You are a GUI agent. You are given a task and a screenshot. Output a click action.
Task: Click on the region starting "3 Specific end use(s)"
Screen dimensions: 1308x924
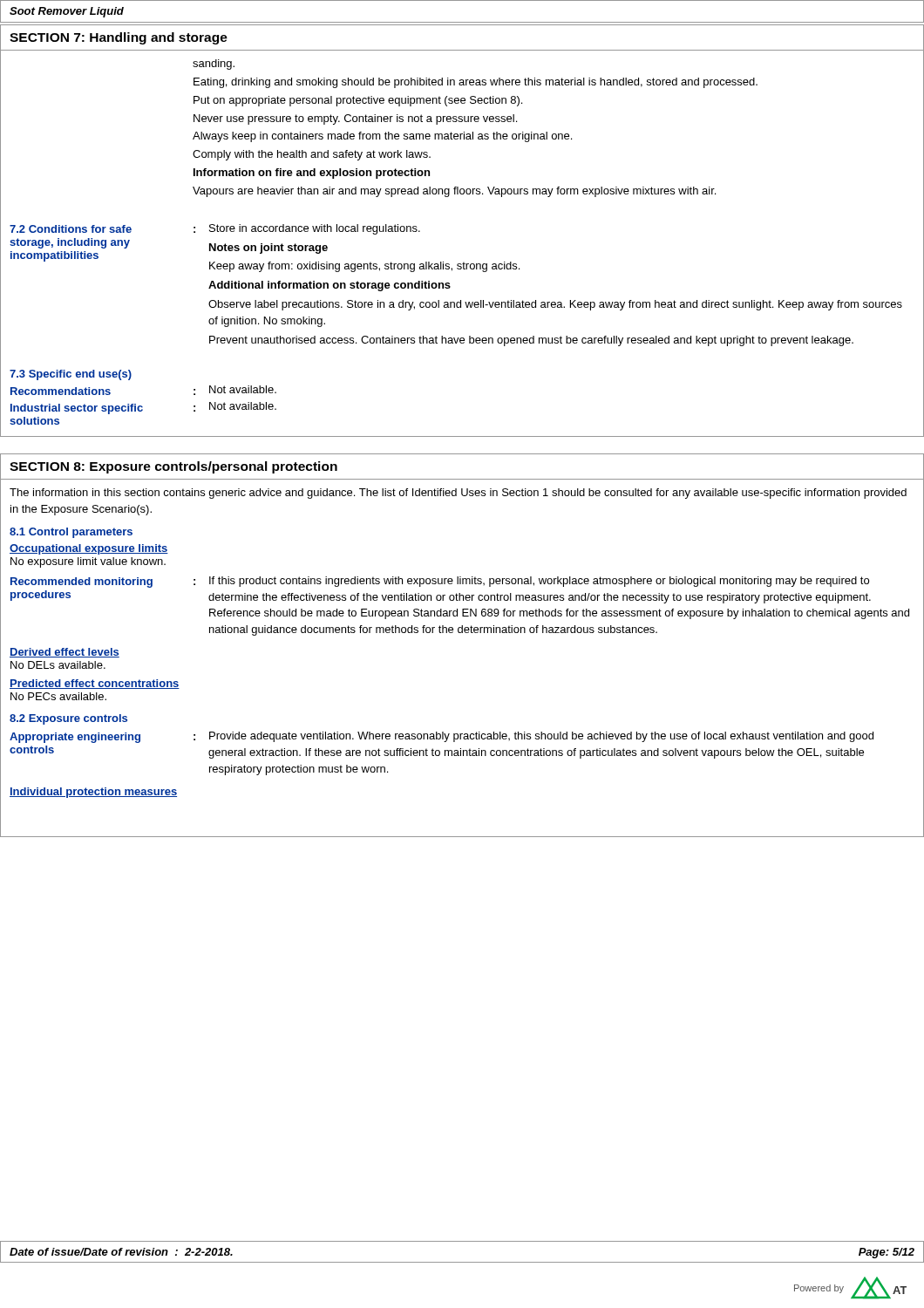click(71, 373)
